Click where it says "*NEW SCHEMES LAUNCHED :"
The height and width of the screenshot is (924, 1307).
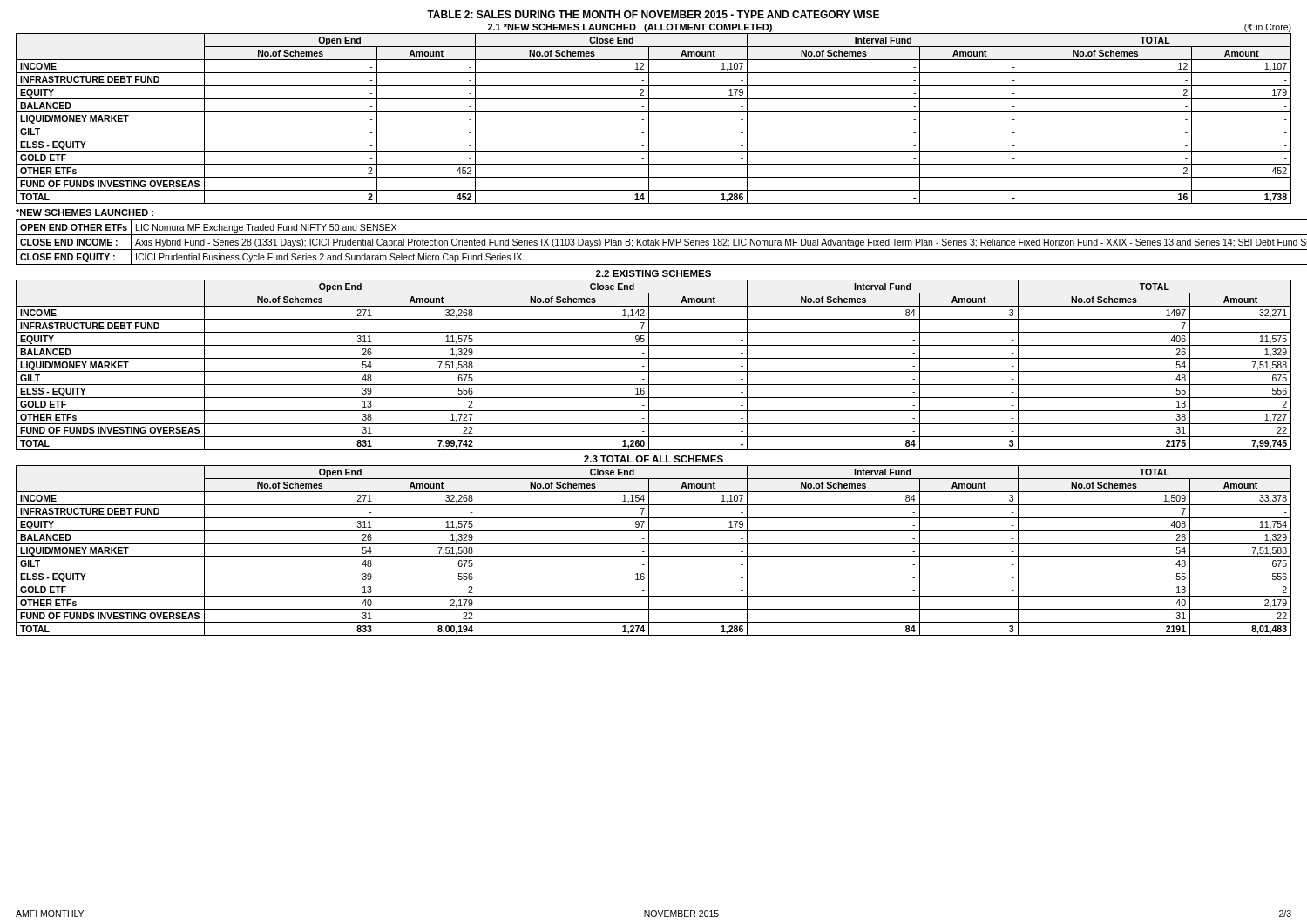pyautogui.click(x=85, y=212)
